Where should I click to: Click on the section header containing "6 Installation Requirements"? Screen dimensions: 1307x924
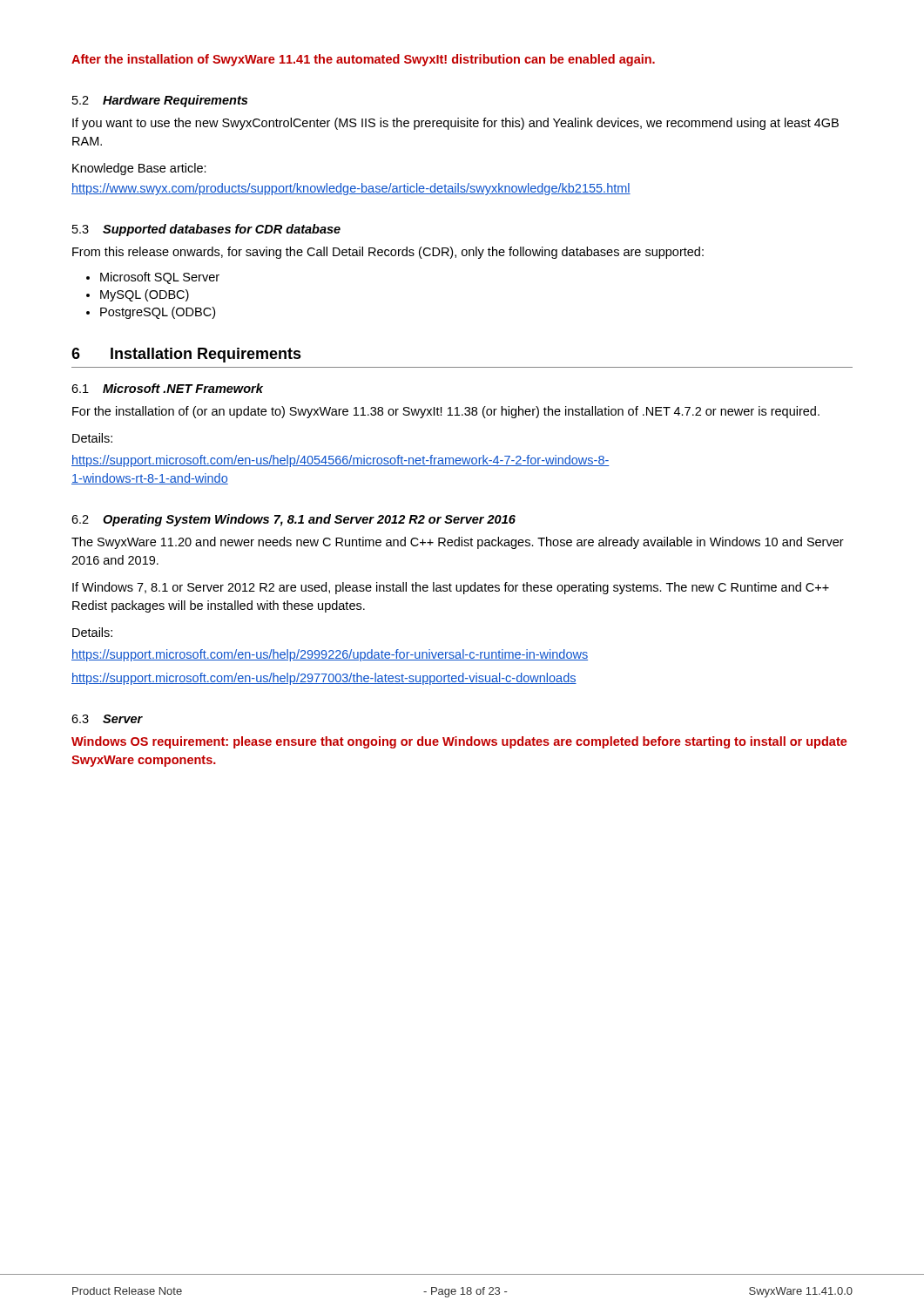186,354
